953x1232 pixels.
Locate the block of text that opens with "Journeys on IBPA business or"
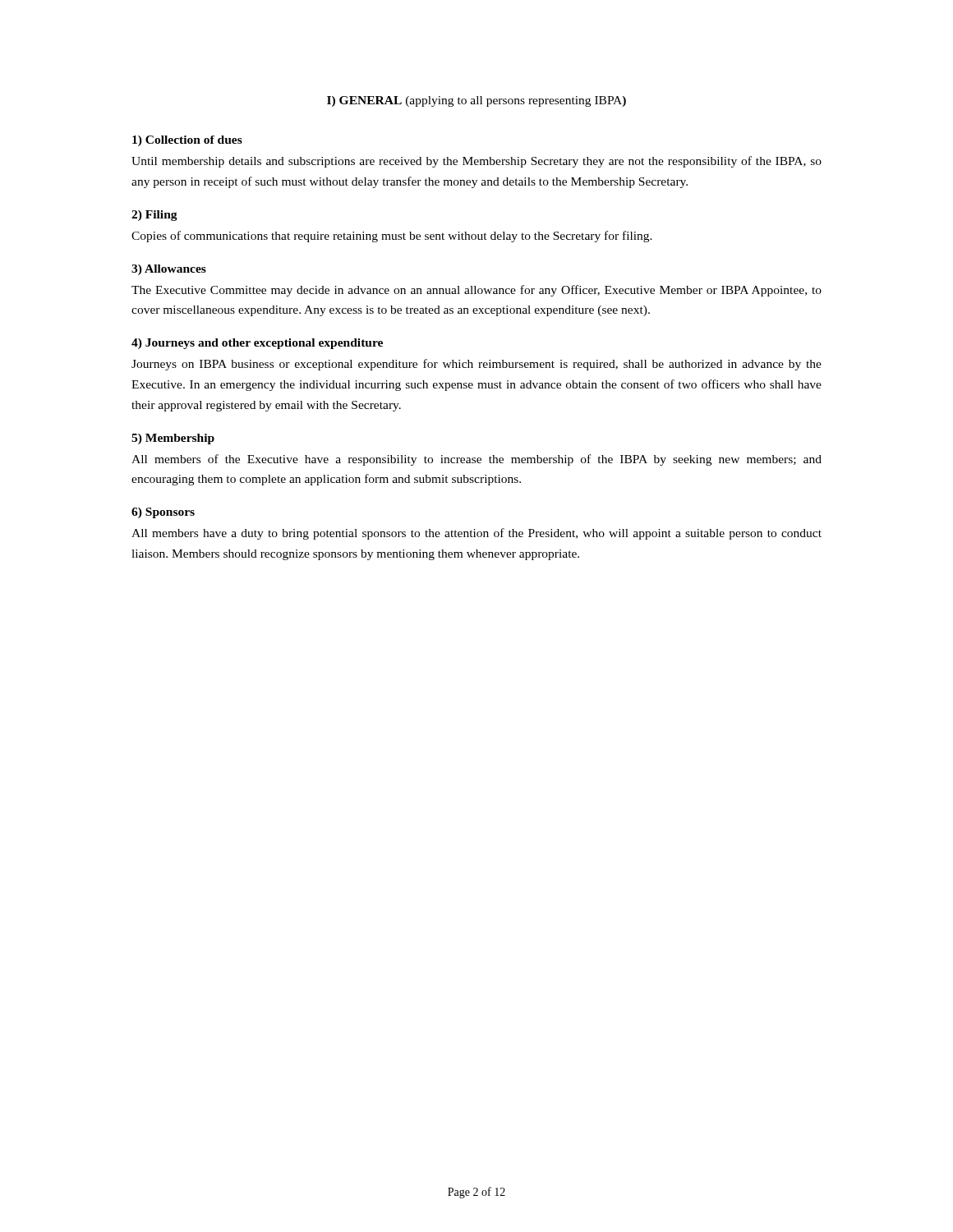click(476, 384)
